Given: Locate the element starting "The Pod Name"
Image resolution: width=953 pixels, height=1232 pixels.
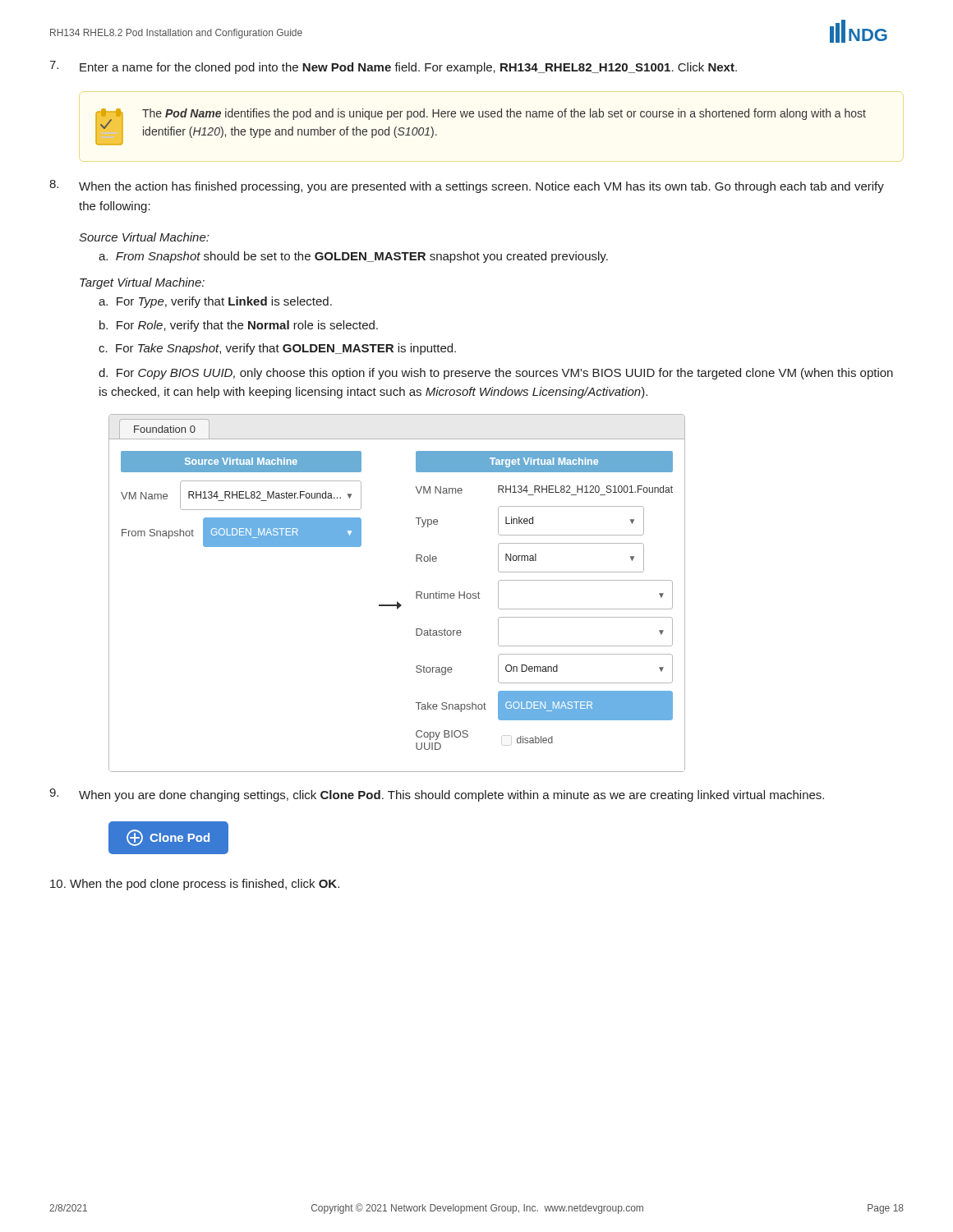Looking at the screenshot, I should tap(490, 127).
